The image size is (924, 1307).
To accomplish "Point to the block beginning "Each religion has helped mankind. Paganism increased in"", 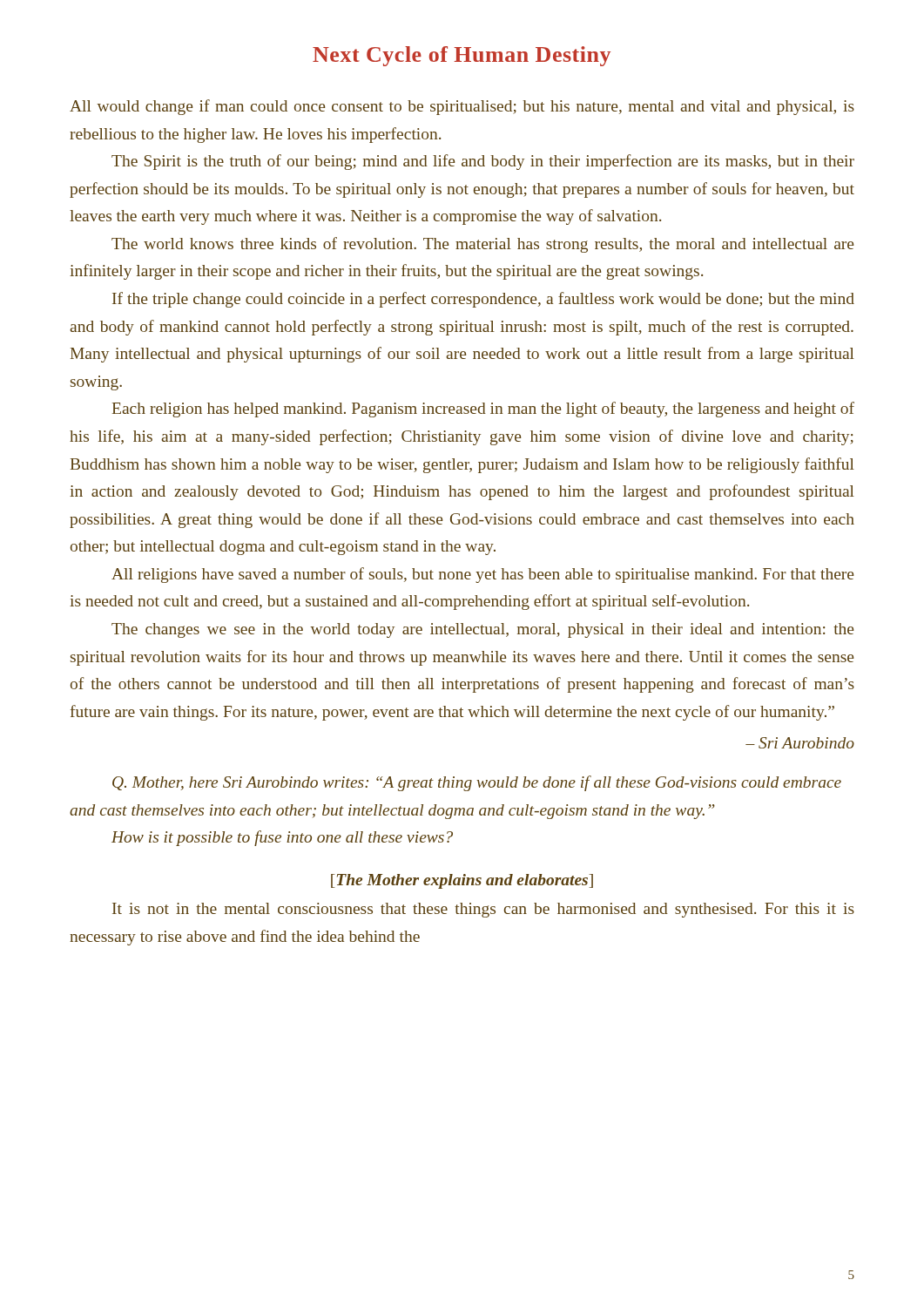I will point(462,477).
